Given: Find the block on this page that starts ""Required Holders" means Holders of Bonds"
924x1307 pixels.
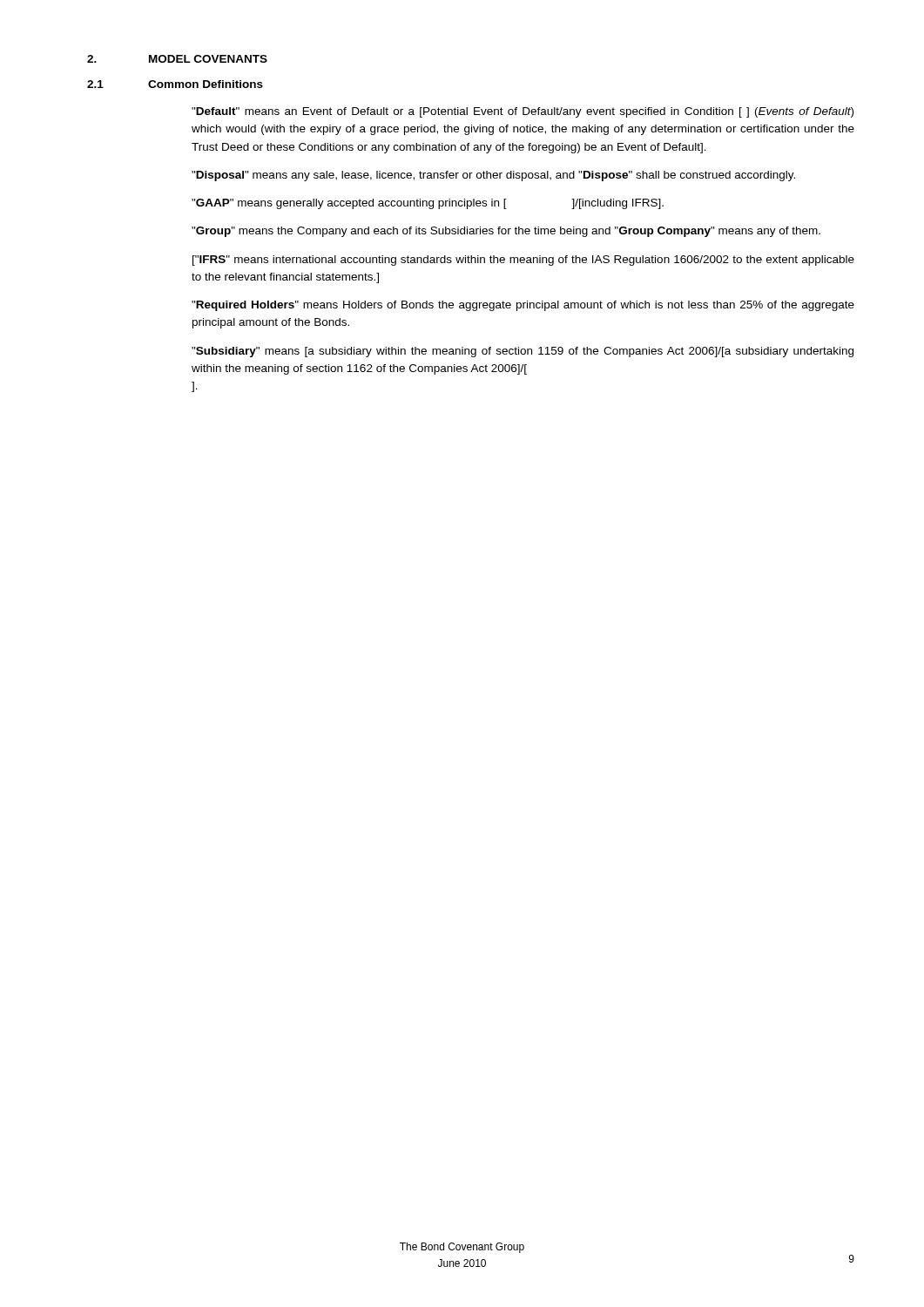Looking at the screenshot, I should pos(523,313).
